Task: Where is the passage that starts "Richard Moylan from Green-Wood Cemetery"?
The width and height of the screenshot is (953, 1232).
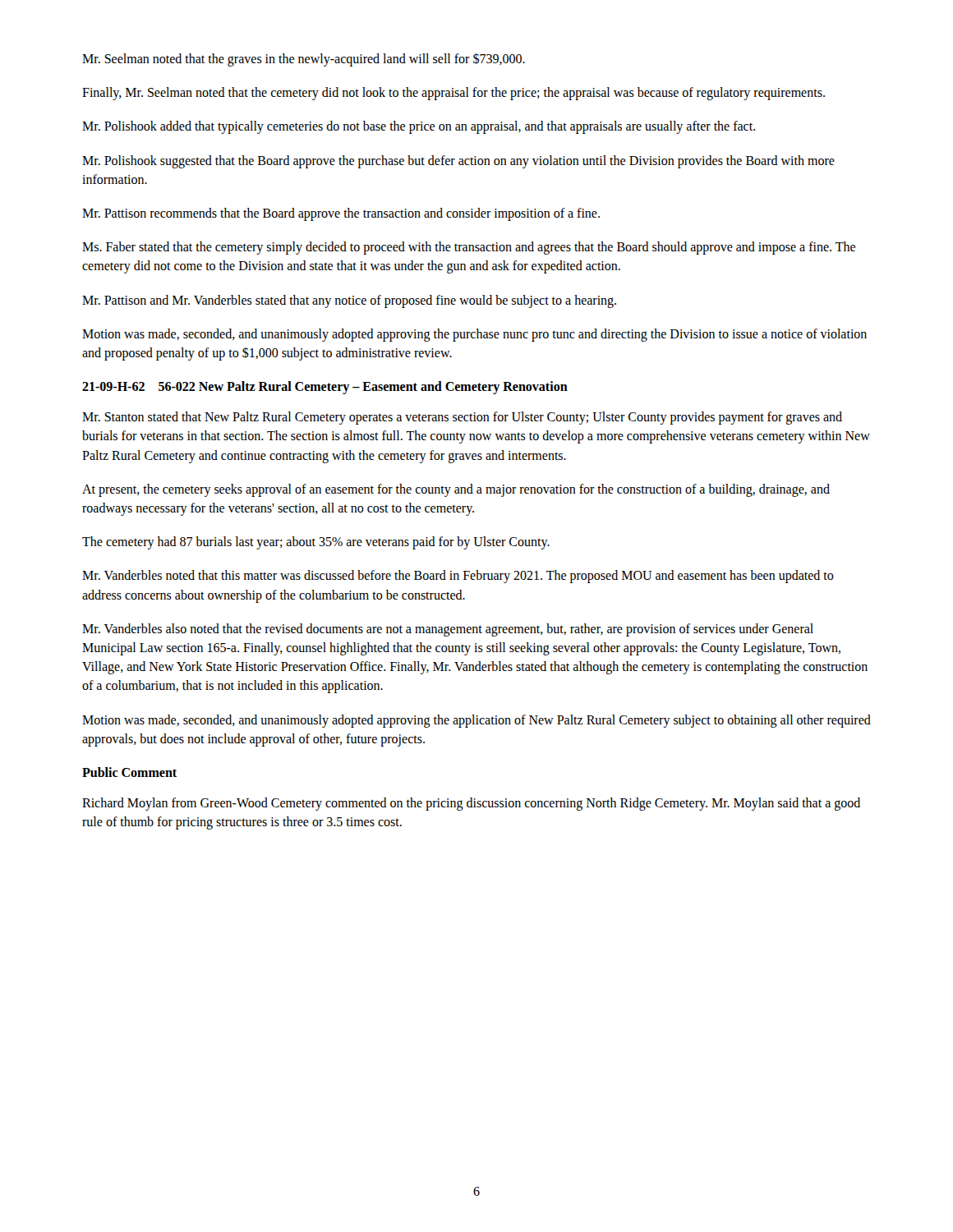Action: (x=471, y=812)
